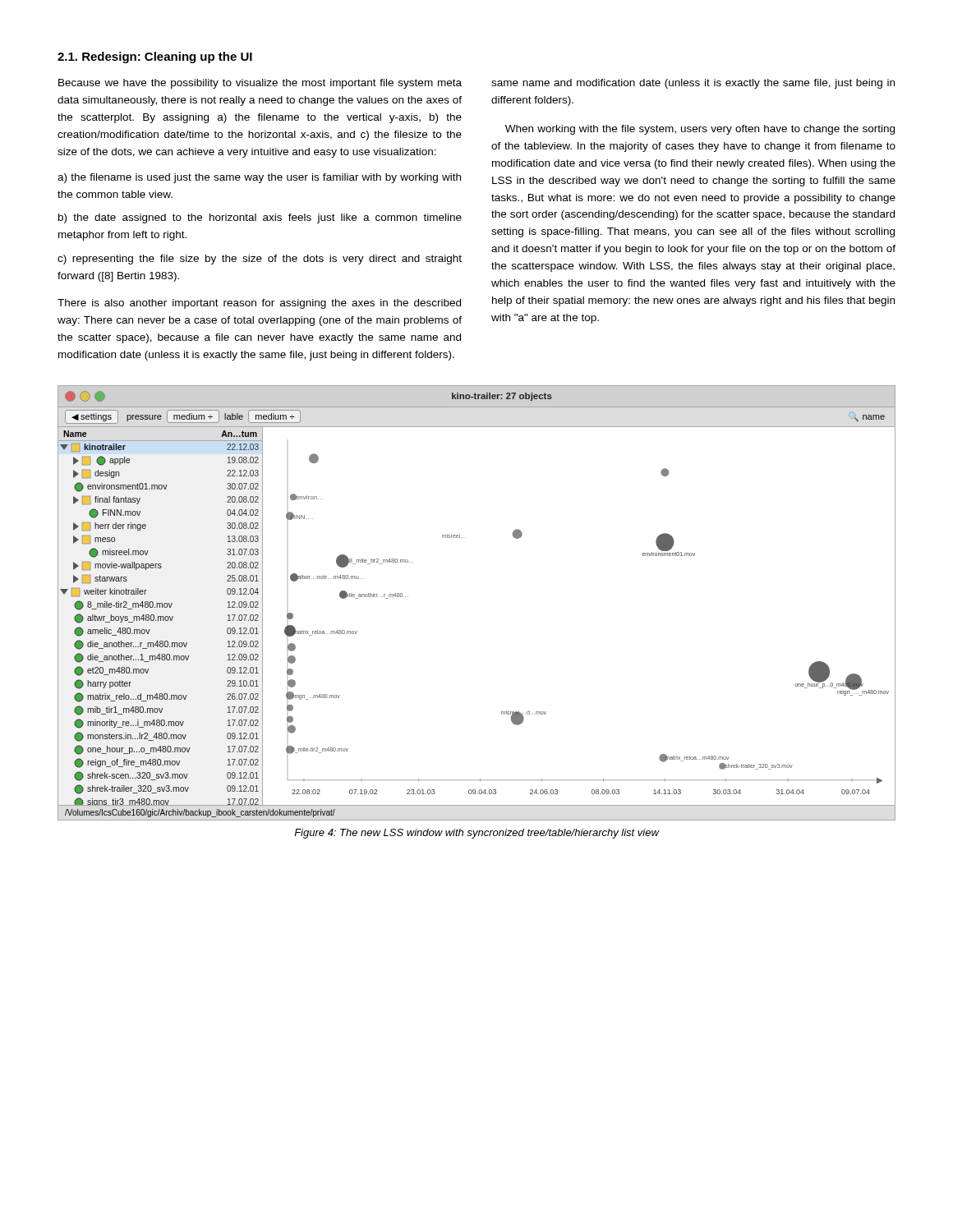Click on the text starting "When working with the file system, users"
The height and width of the screenshot is (1232, 953).
tap(693, 223)
